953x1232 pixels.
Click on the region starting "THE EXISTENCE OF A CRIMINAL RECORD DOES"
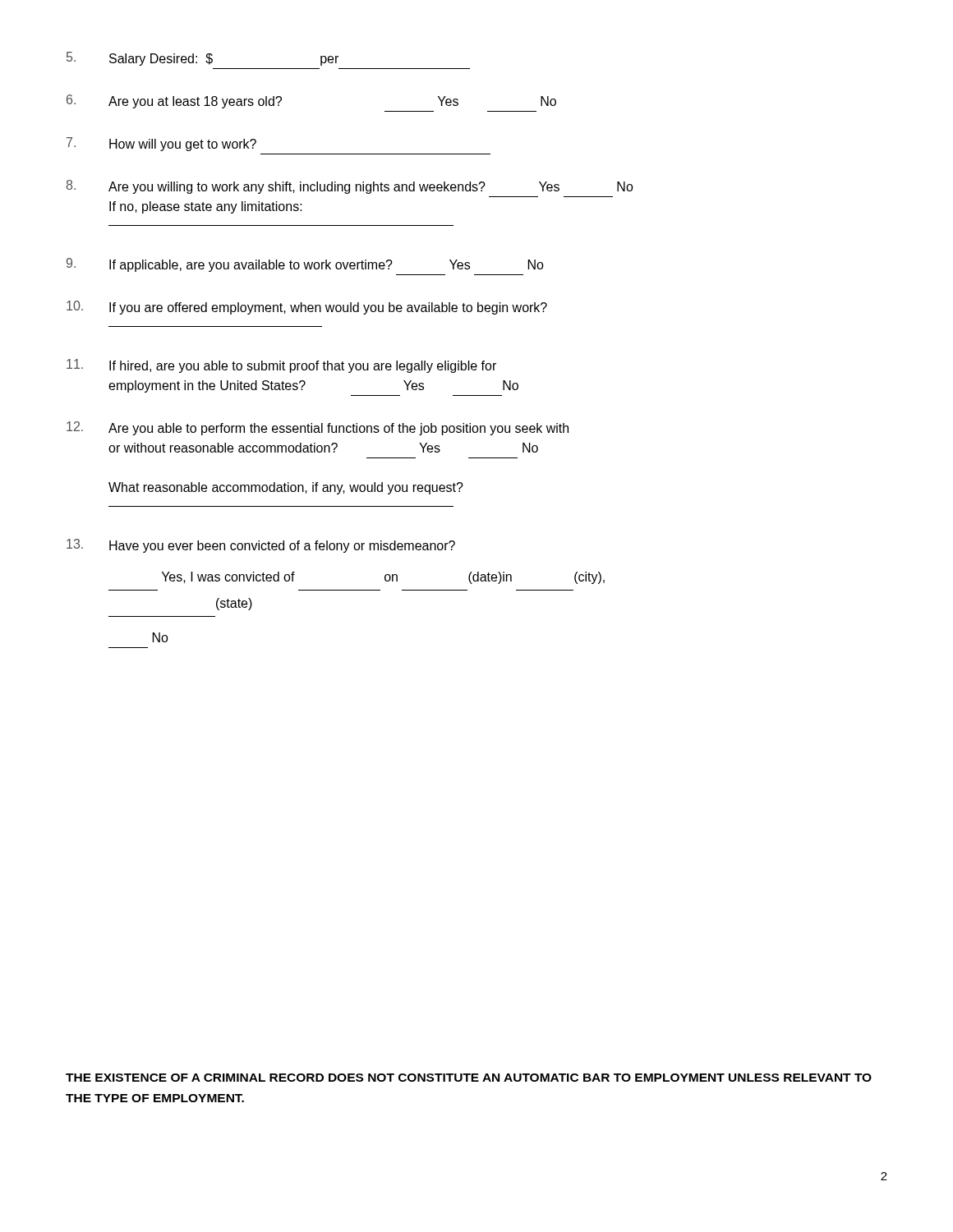point(469,1088)
